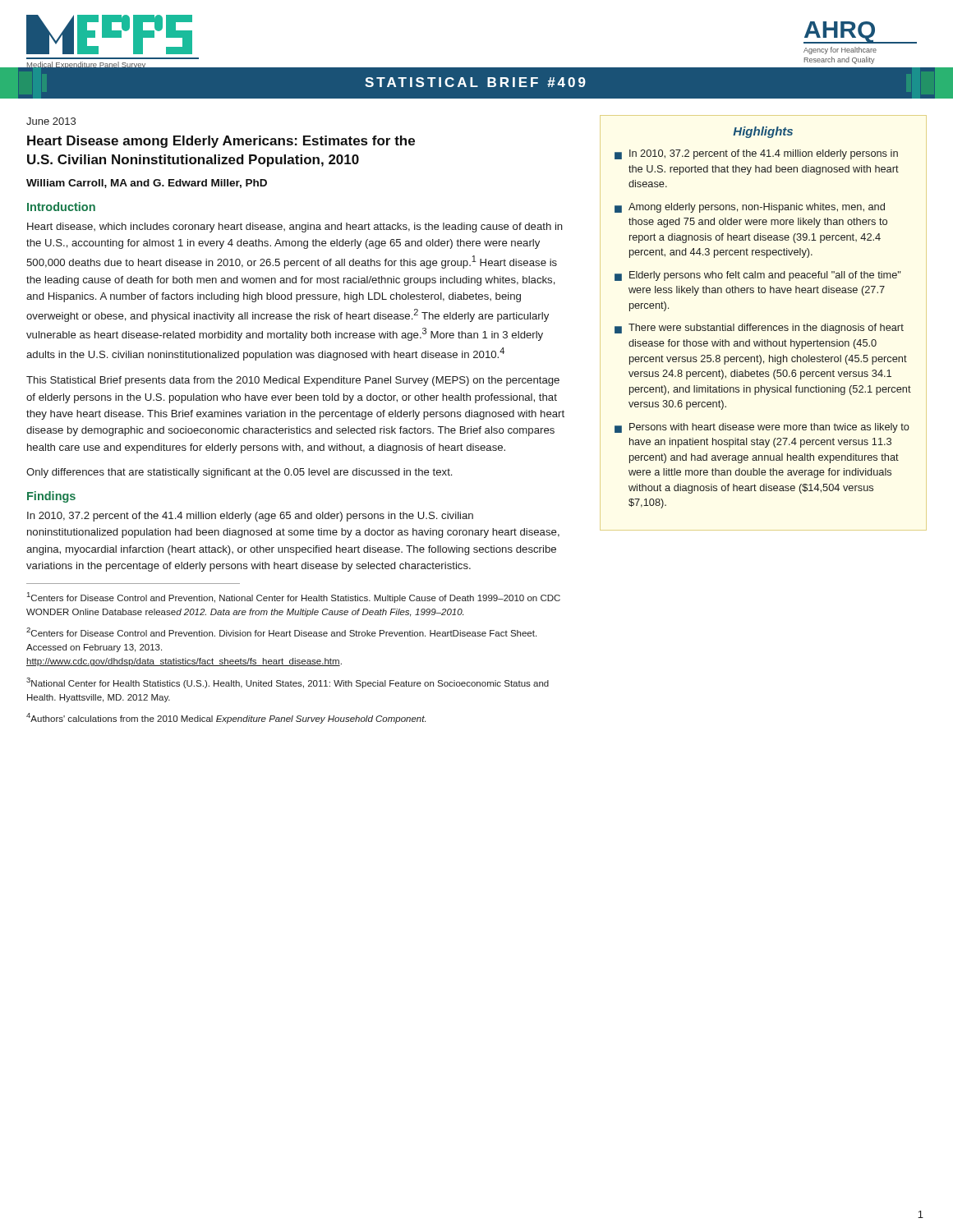Point to the element starting "3National Center for Health Statistics (U.S.). Health,"

288,688
